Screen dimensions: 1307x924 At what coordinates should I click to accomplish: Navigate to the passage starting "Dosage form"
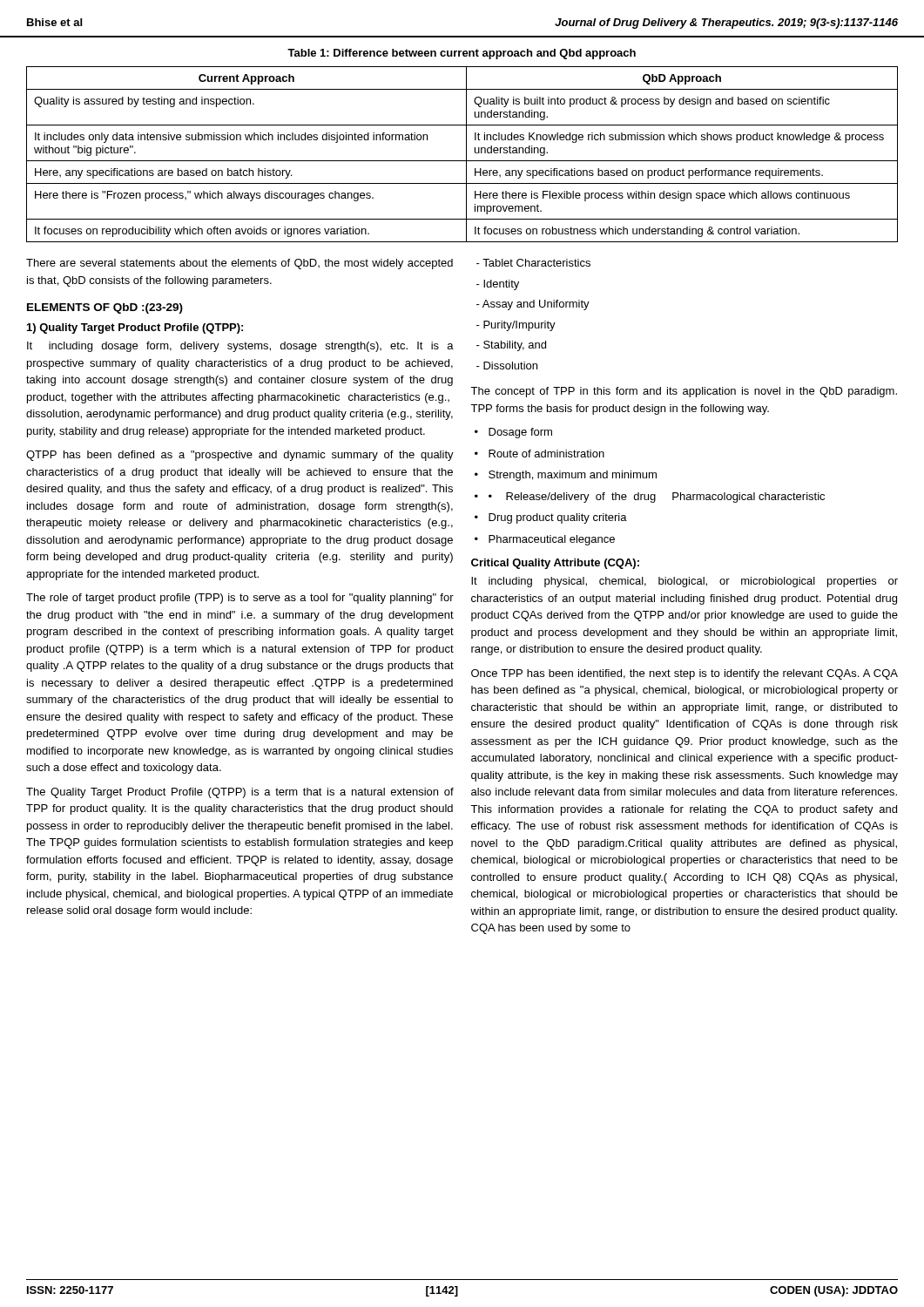tap(521, 432)
